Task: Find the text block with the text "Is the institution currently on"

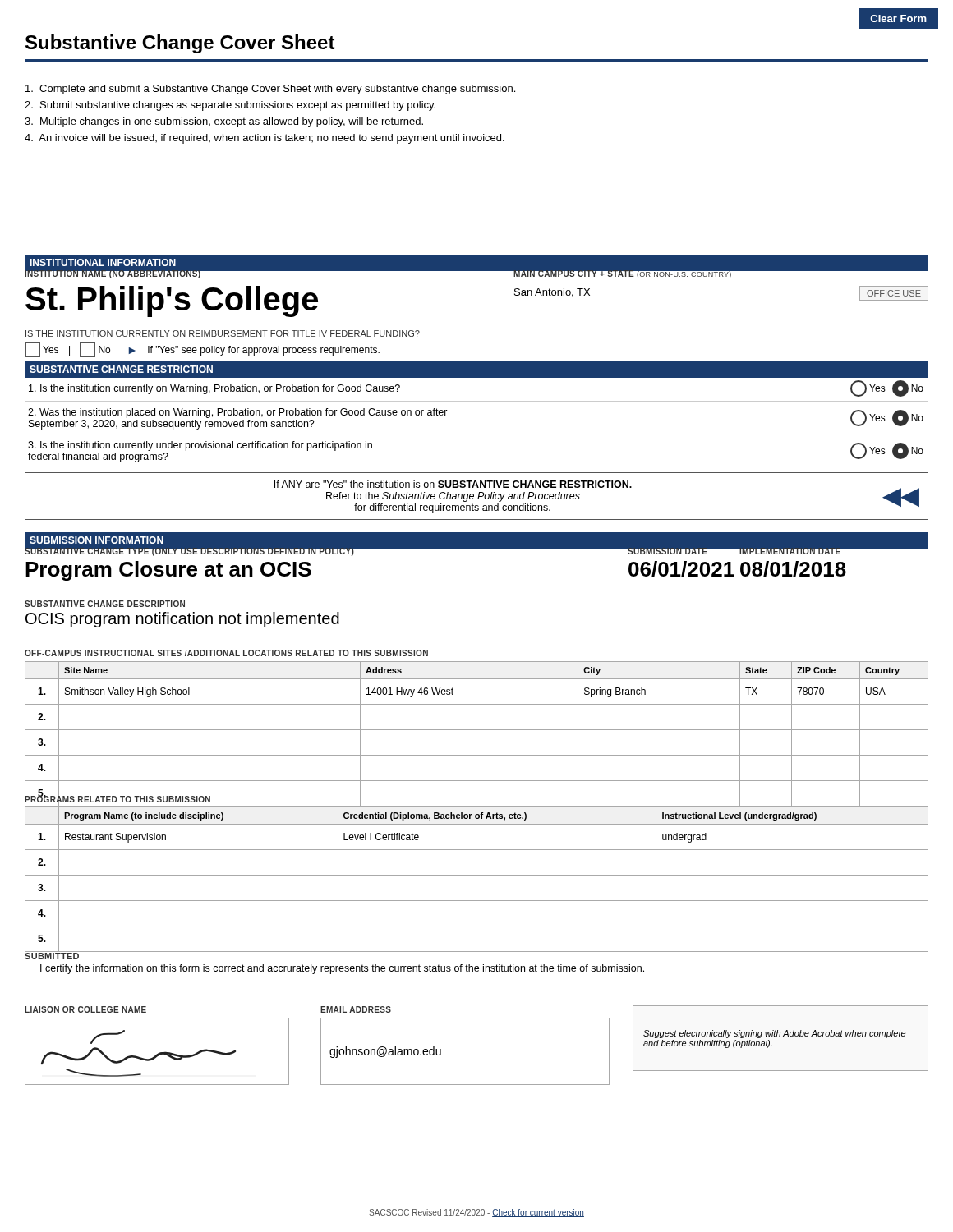Action: (214, 389)
